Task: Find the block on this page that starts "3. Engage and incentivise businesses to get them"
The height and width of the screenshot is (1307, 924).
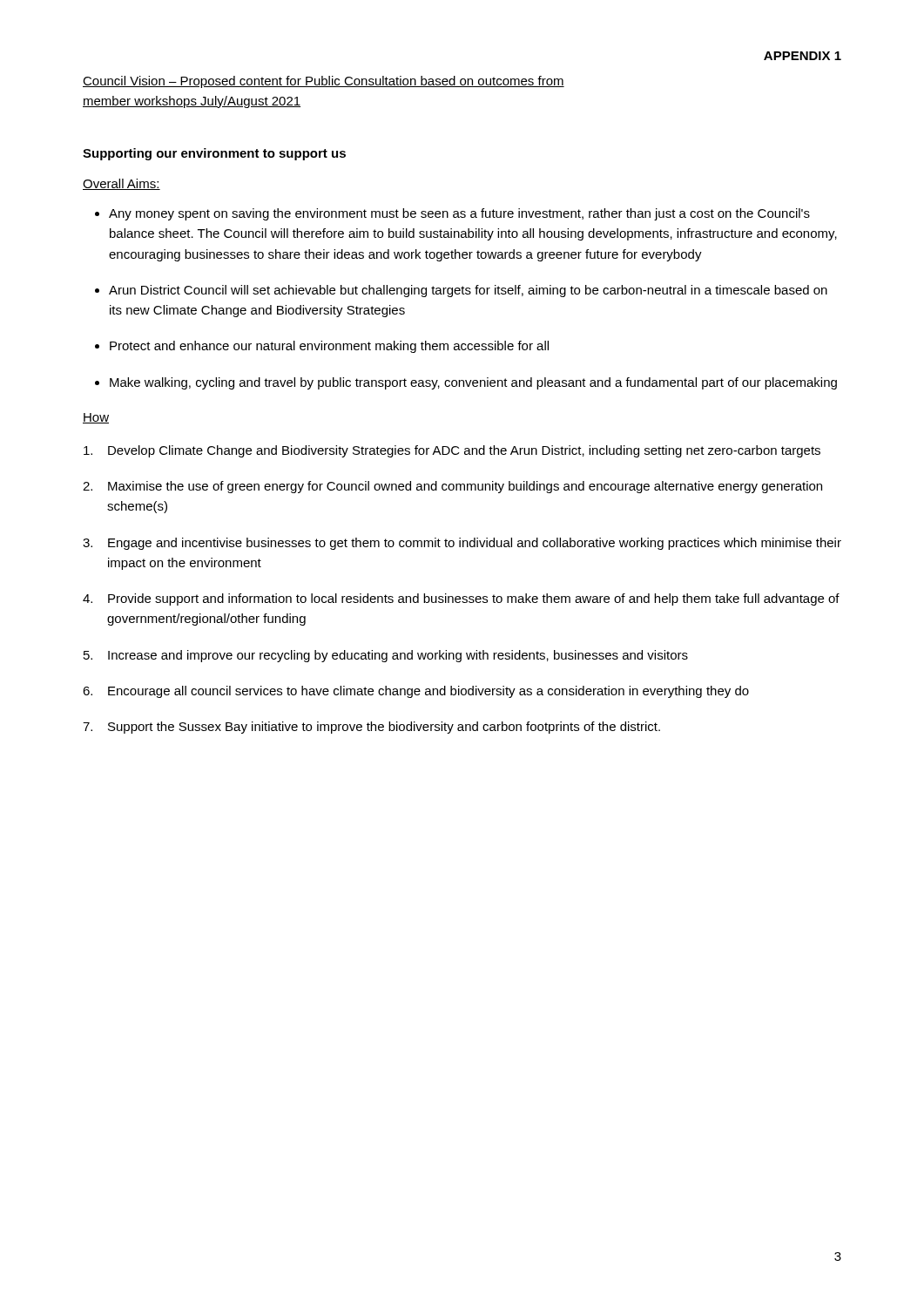Action: [x=462, y=552]
